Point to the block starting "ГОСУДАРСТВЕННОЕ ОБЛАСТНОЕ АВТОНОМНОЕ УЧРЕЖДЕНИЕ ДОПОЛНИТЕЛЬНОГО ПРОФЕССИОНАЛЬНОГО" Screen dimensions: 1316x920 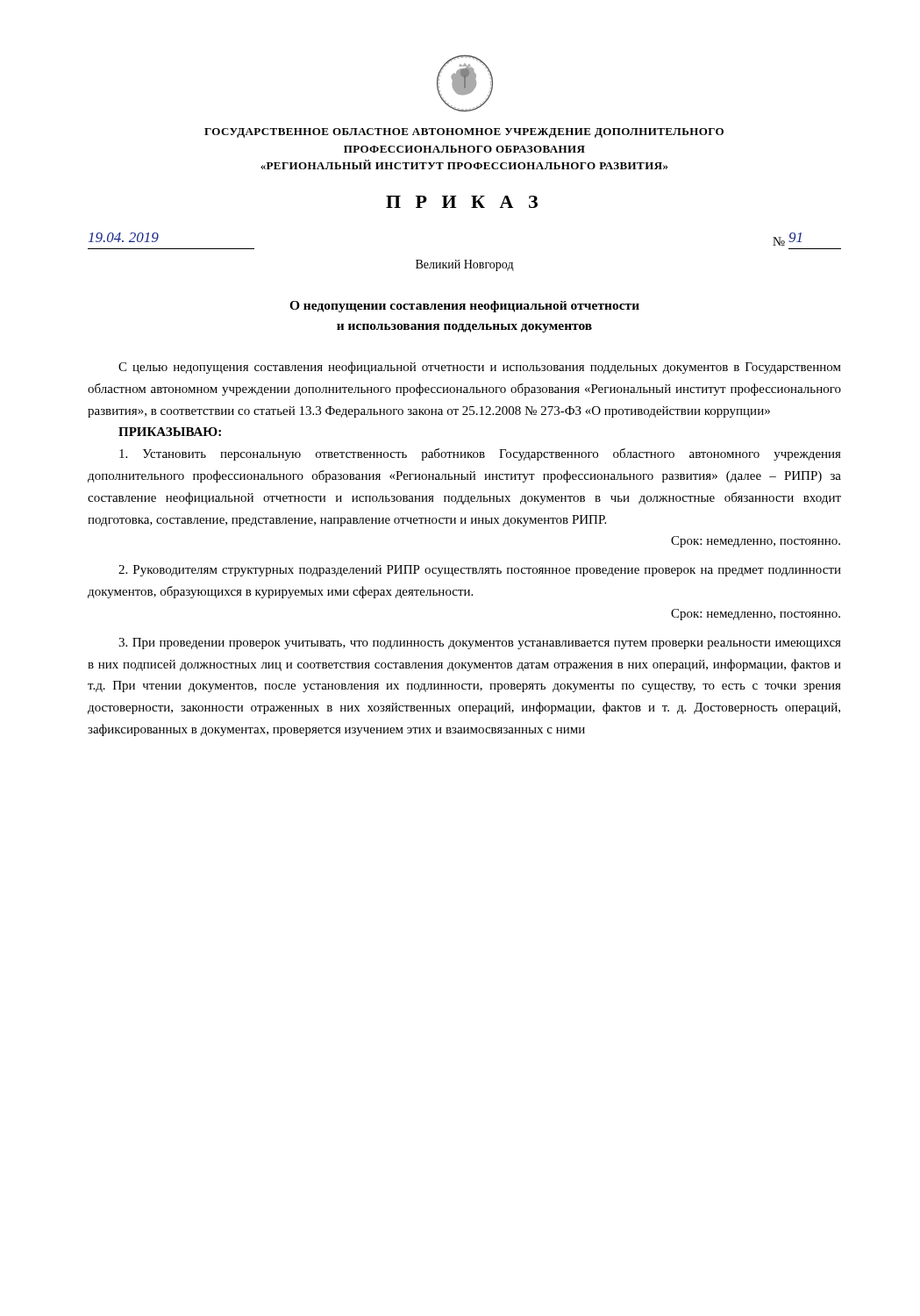[464, 148]
